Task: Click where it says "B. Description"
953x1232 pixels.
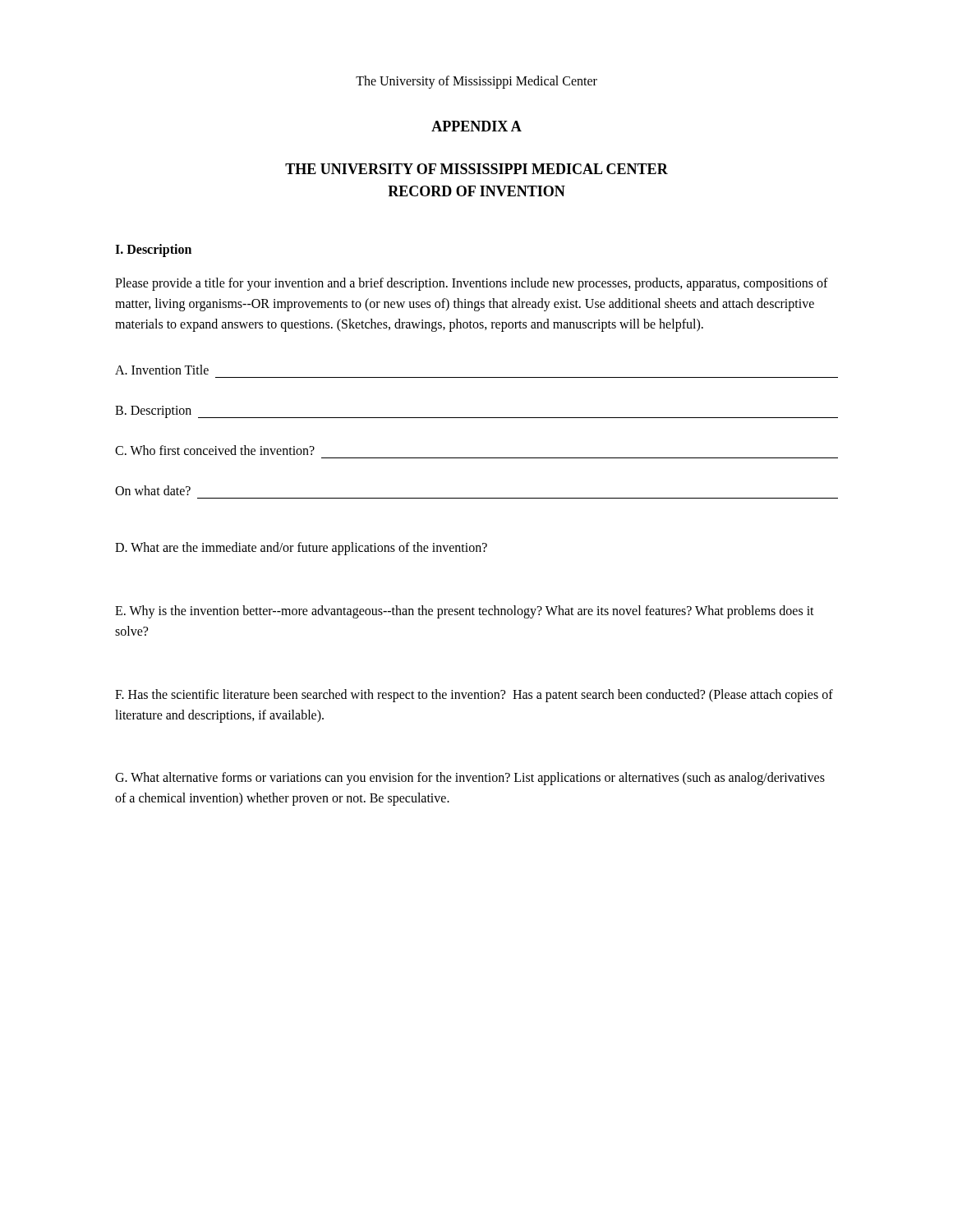Action: tap(476, 410)
